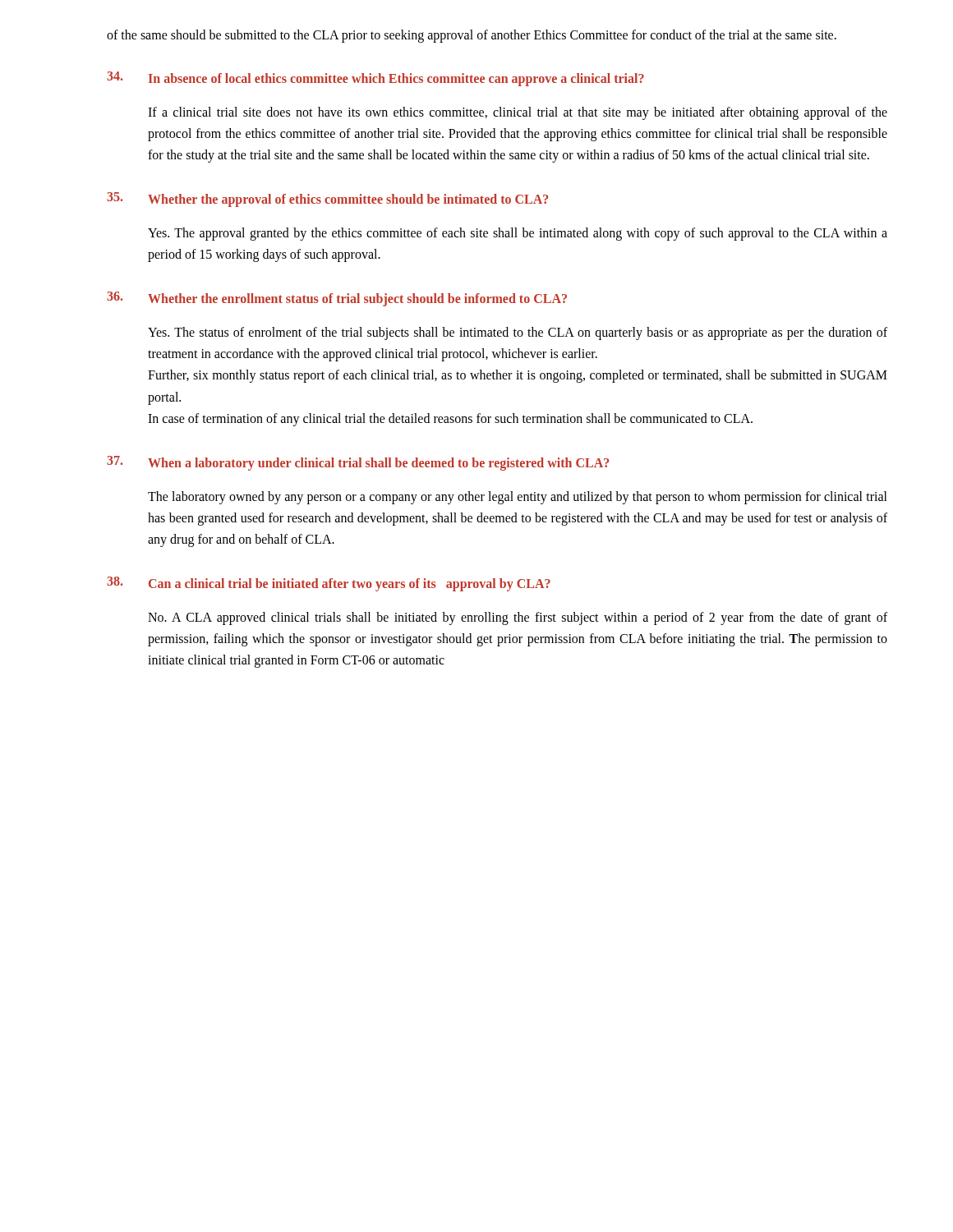Image resolution: width=953 pixels, height=1232 pixels.
Task: Find the element starting "38. Can a clinical trial be initiated after"
Action: [x=329, y=584]
